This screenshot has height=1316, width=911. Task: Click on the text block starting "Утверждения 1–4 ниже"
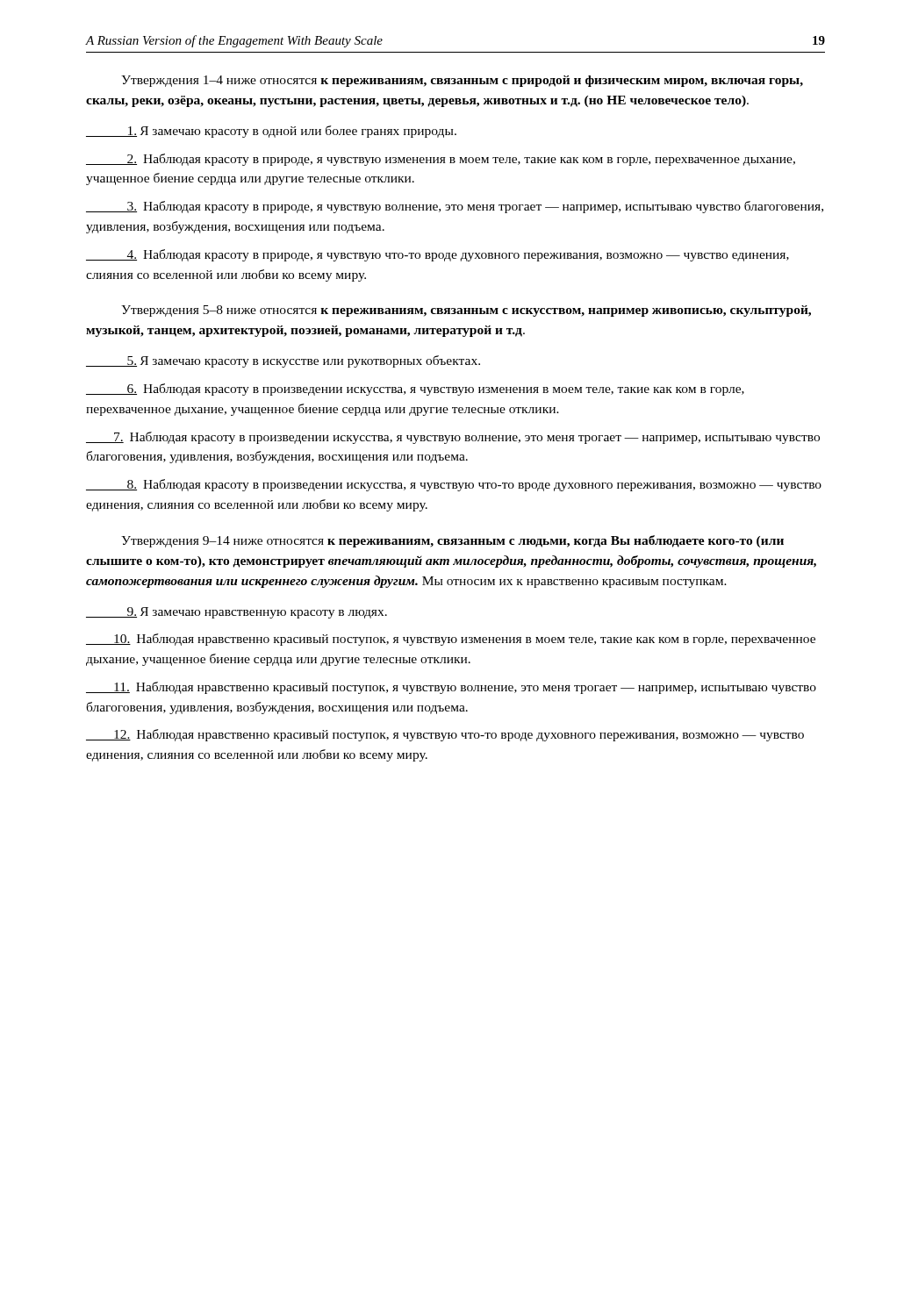point(445,89)
